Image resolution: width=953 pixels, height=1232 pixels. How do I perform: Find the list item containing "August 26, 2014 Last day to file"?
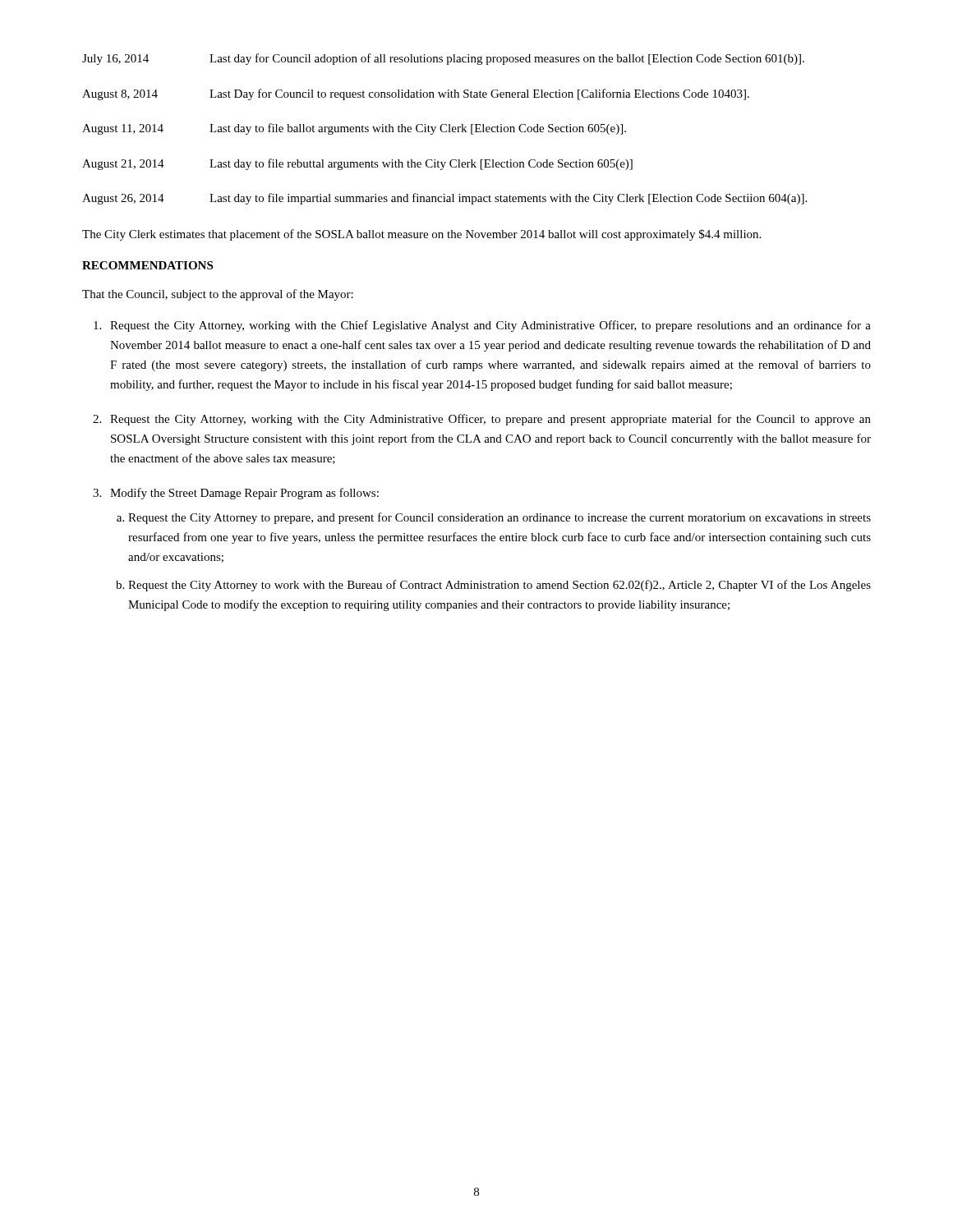pos(476,198)
